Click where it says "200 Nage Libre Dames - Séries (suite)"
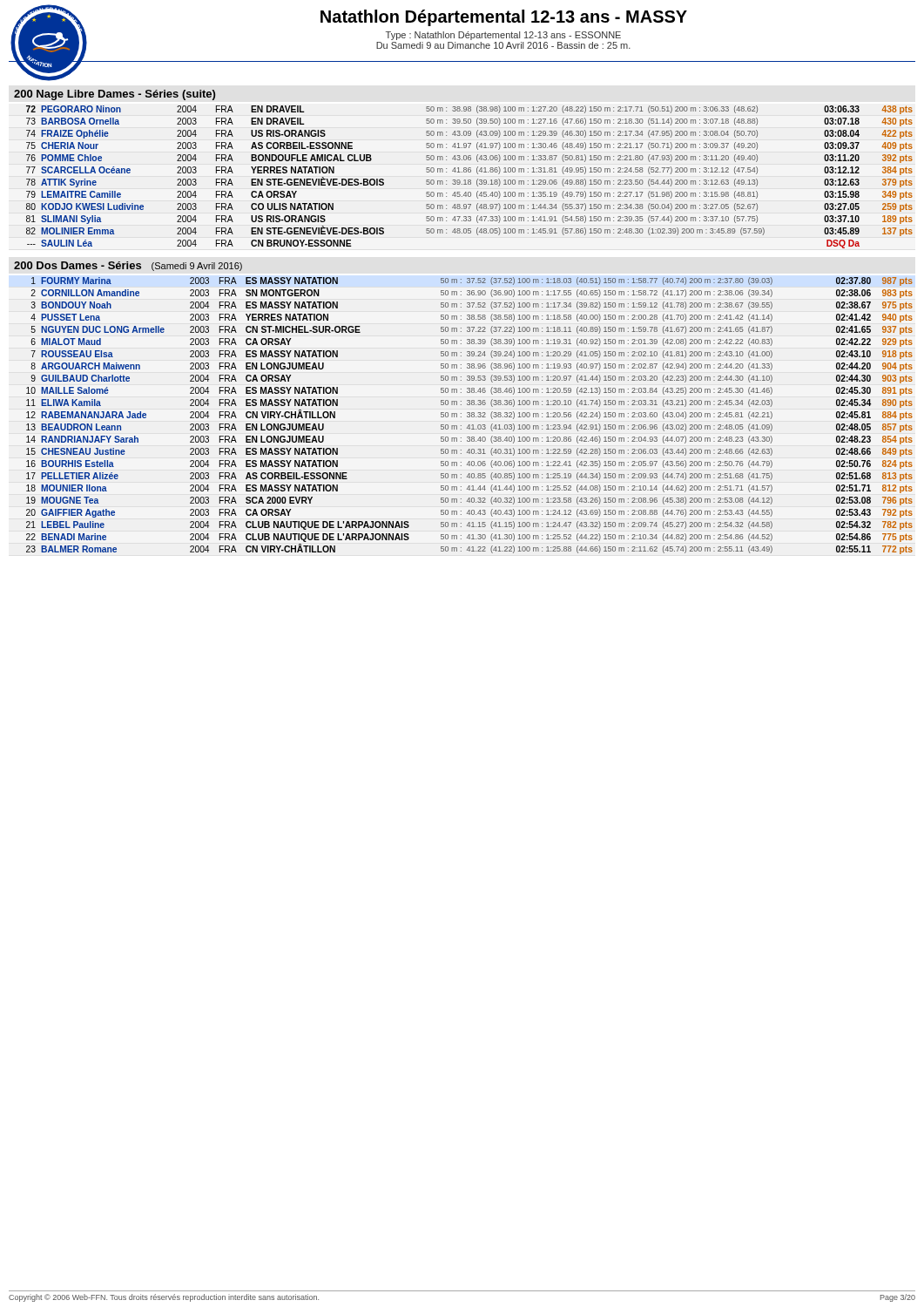 point(115,94)
